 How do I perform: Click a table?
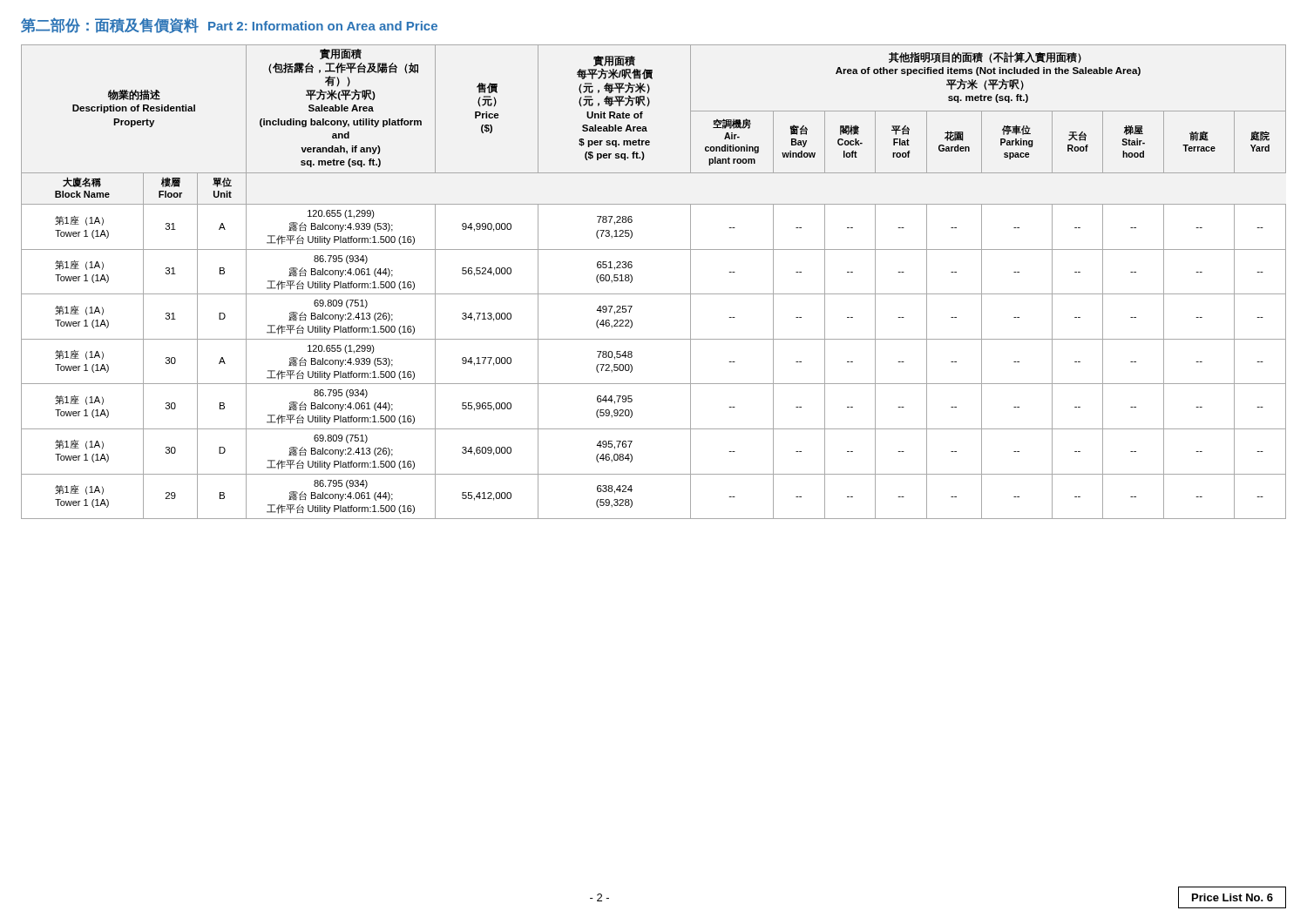point(654,282)
